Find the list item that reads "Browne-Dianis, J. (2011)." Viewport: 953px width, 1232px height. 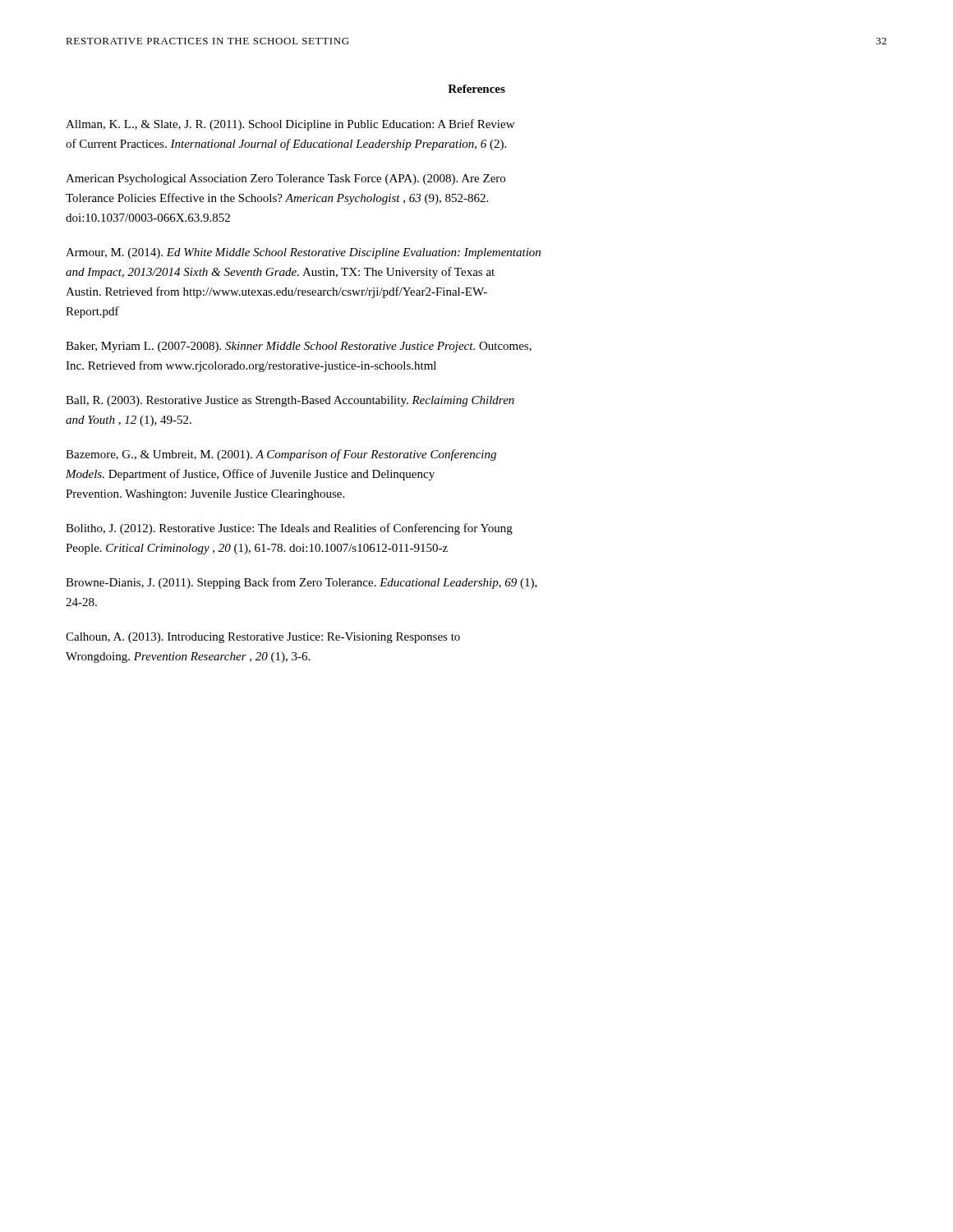[x=476, y=592]
